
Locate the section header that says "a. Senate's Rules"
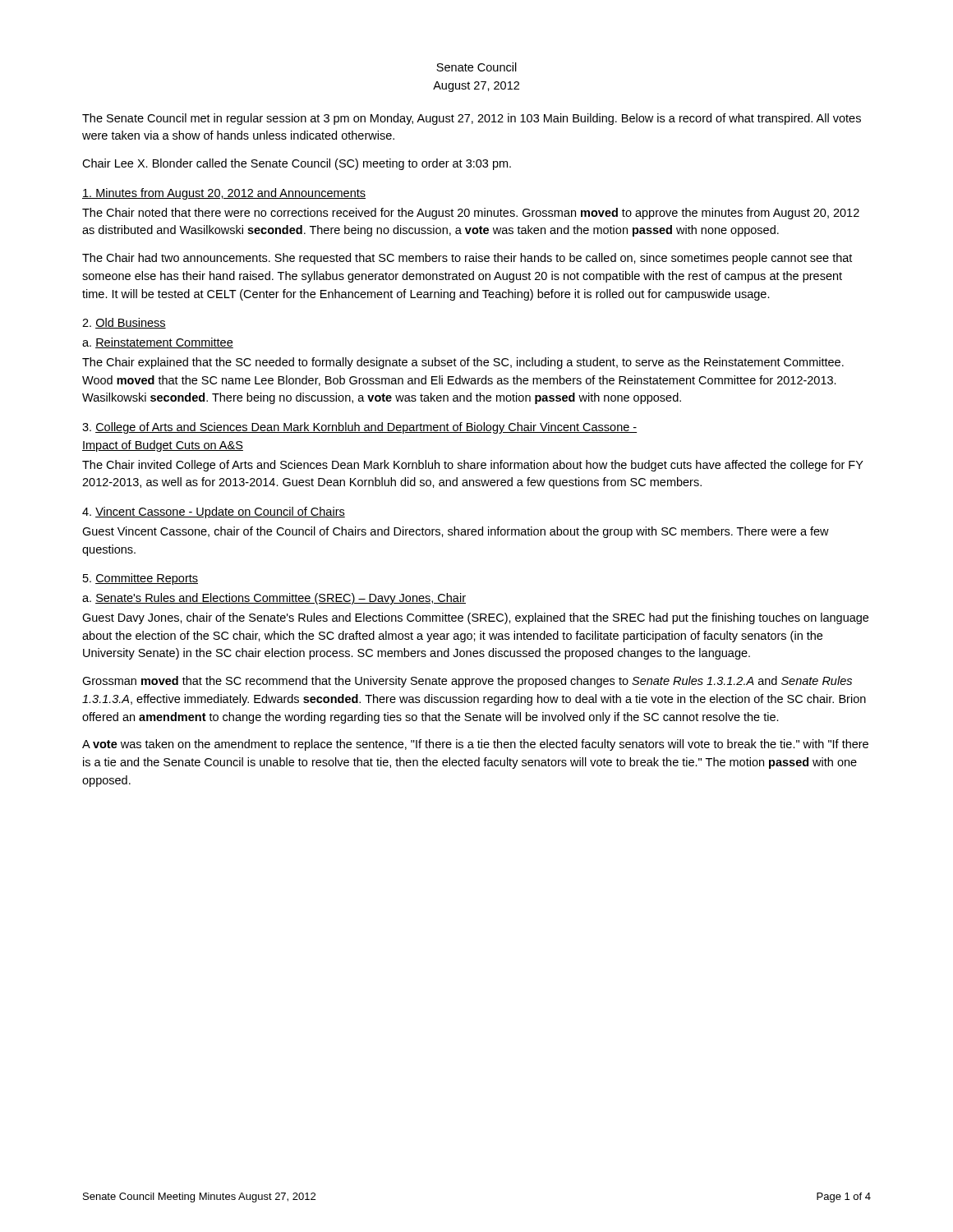click(x=274, y=598)
